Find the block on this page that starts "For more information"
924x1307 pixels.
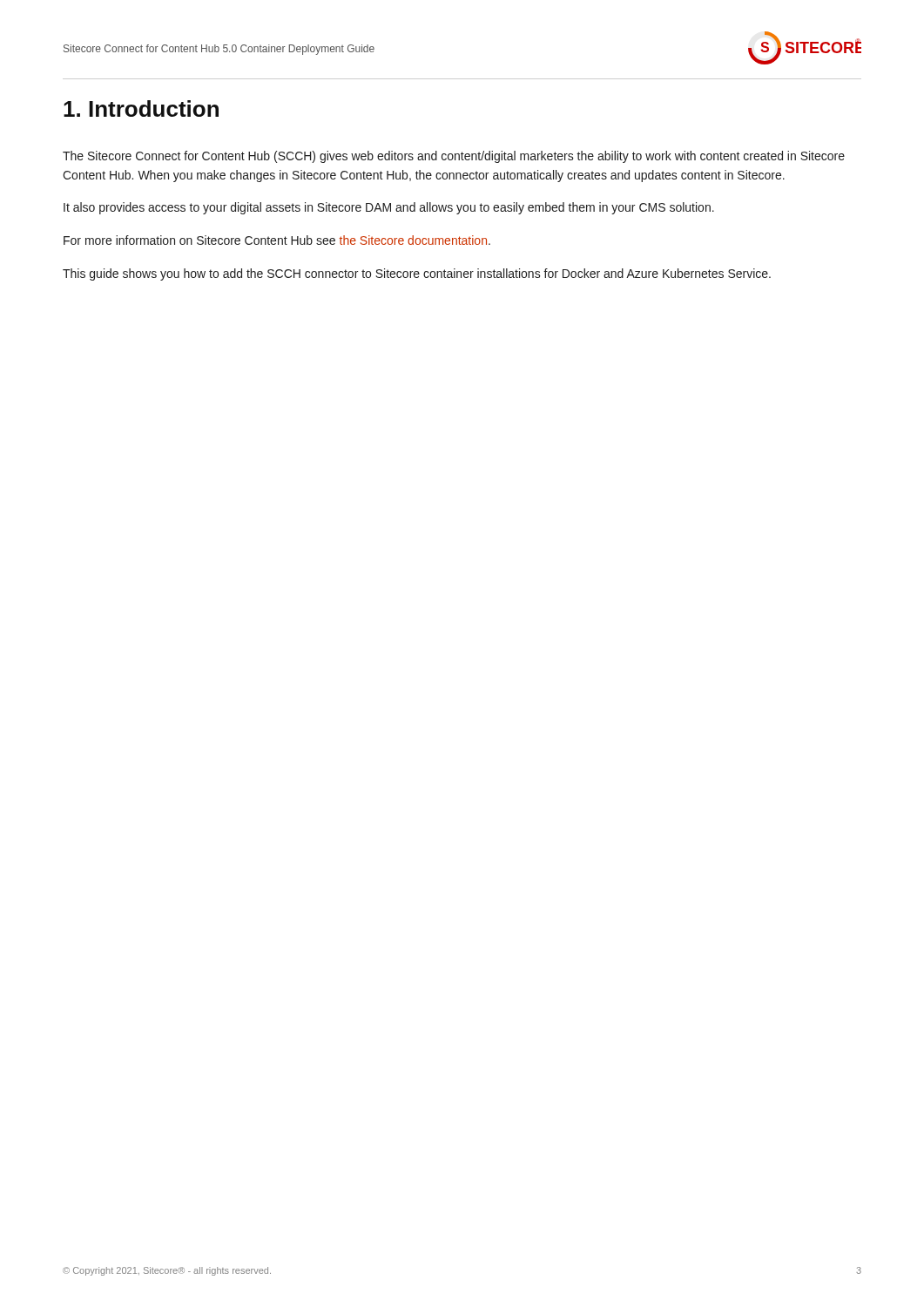[x=462, y=241]
